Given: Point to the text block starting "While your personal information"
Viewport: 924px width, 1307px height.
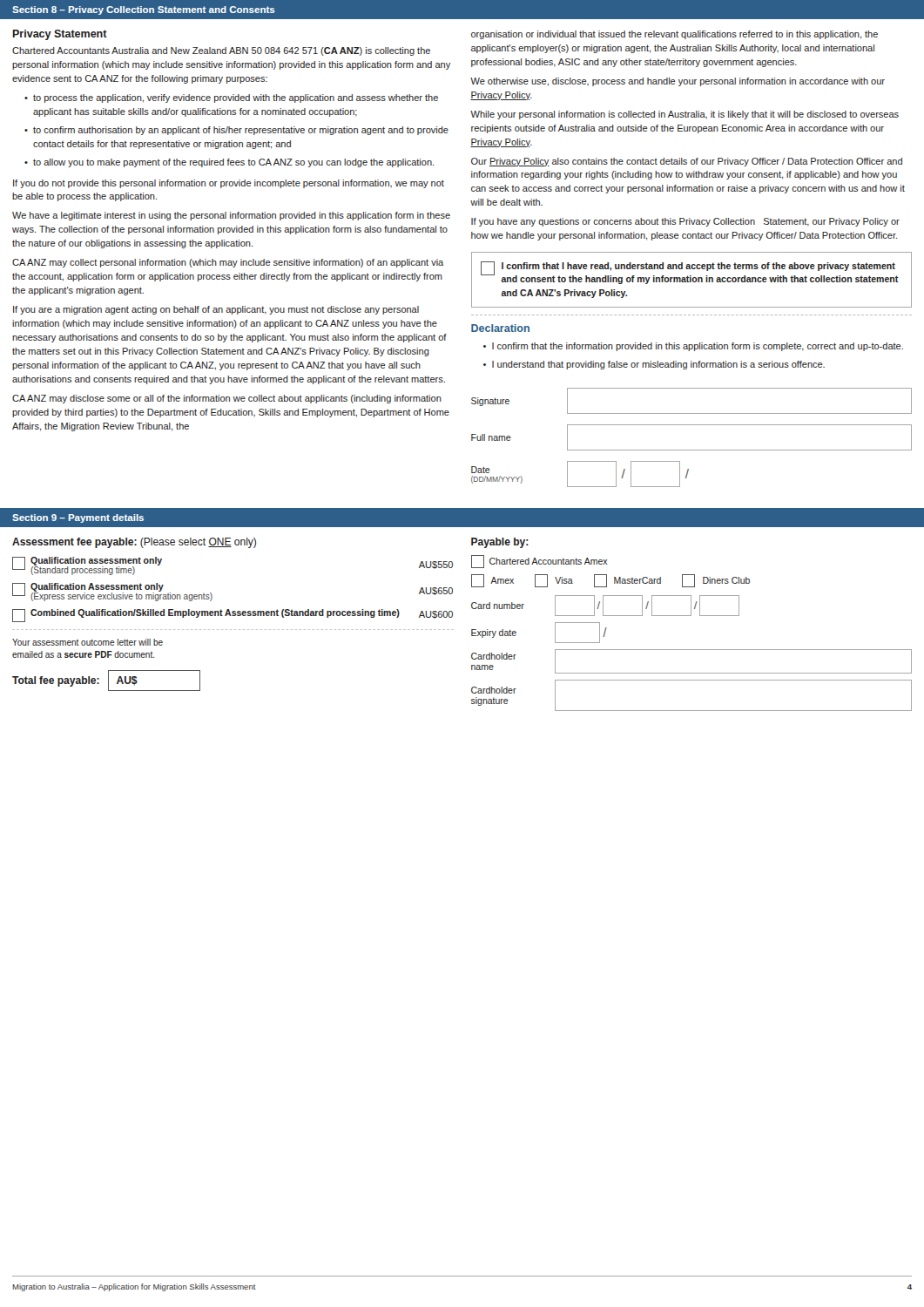Looking at the screenshot, I should click(x=691, y=129).
